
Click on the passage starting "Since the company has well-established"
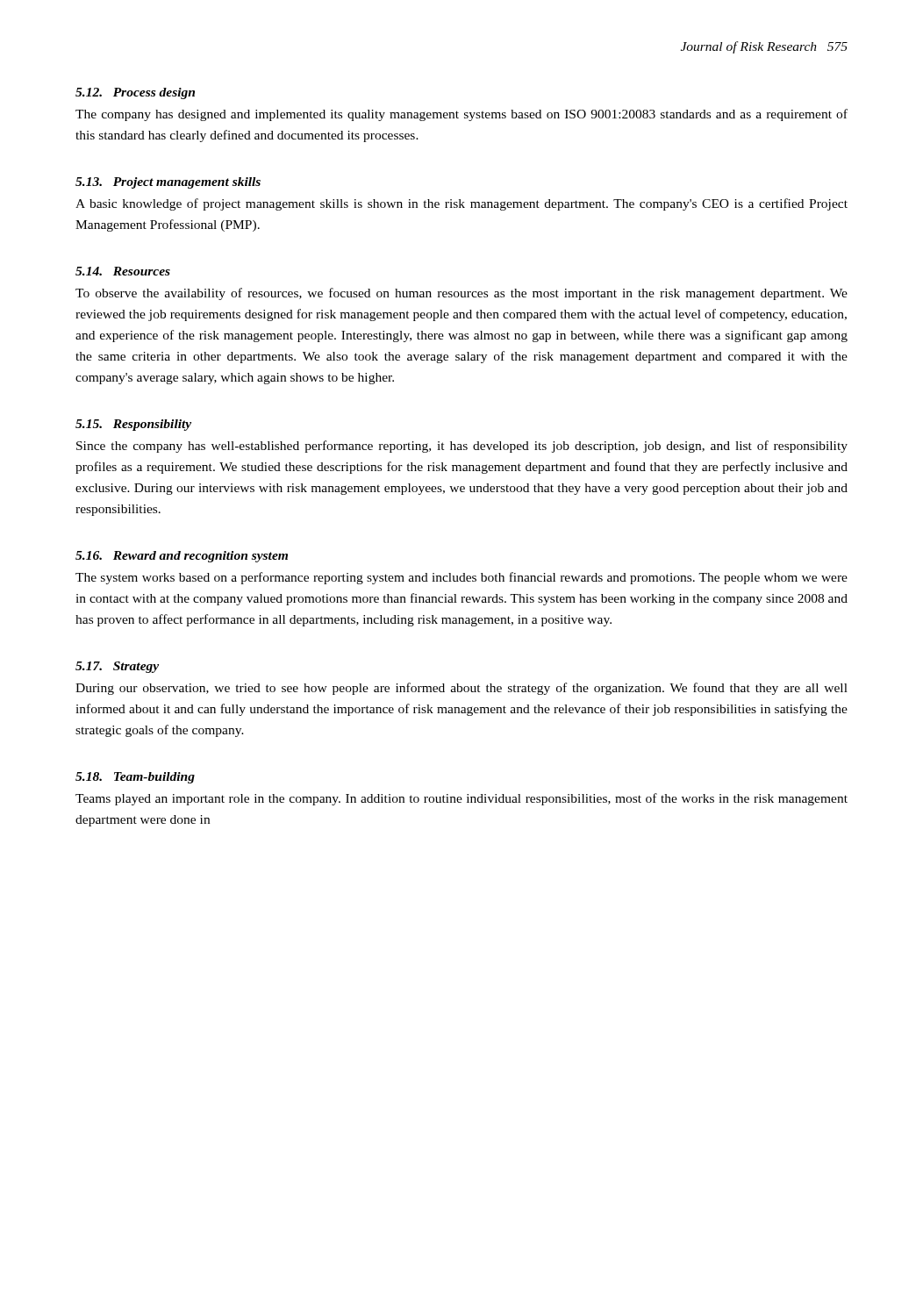[x=462, y=477]
